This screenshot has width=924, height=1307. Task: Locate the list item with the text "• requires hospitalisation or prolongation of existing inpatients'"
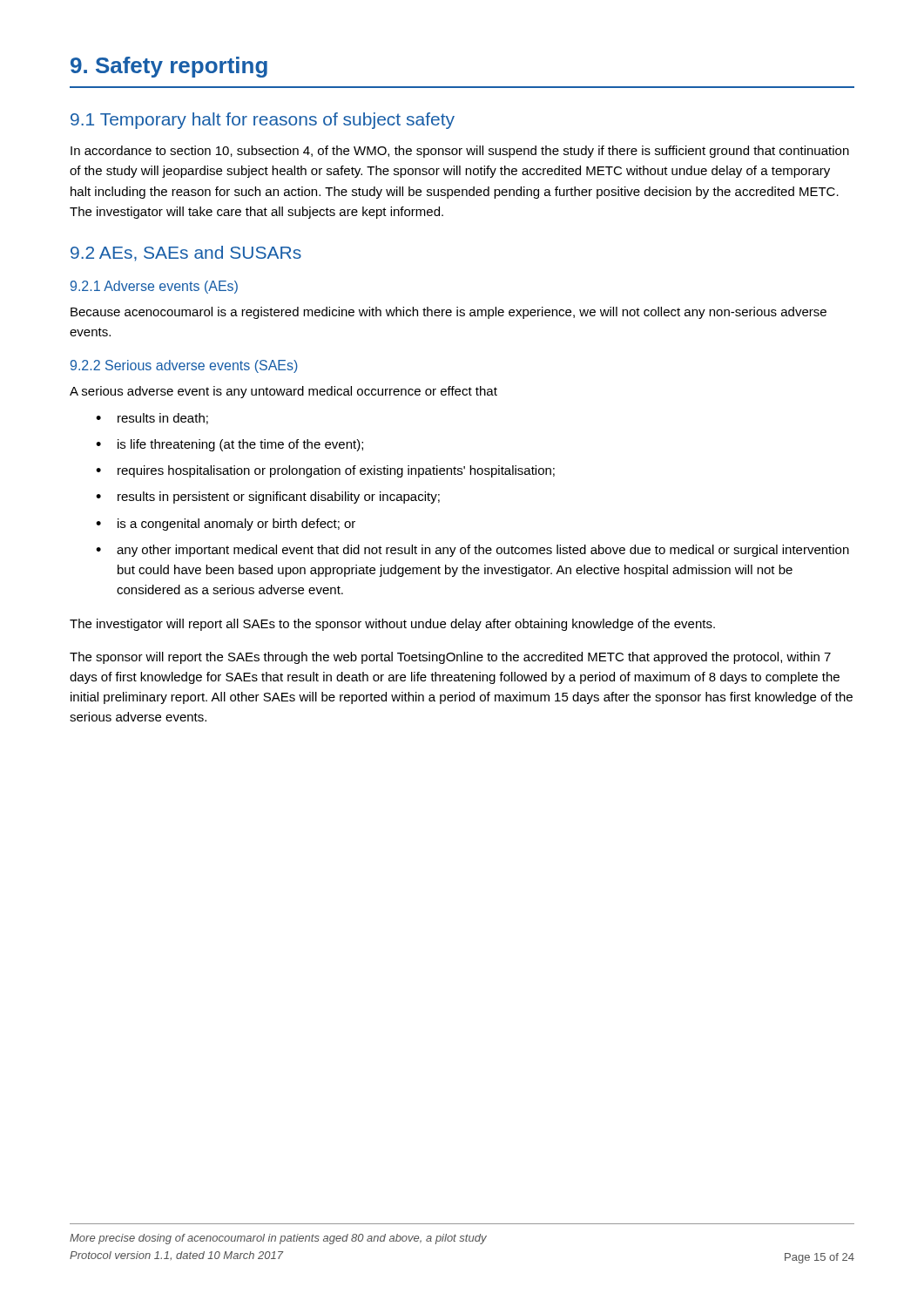(462, 471)
